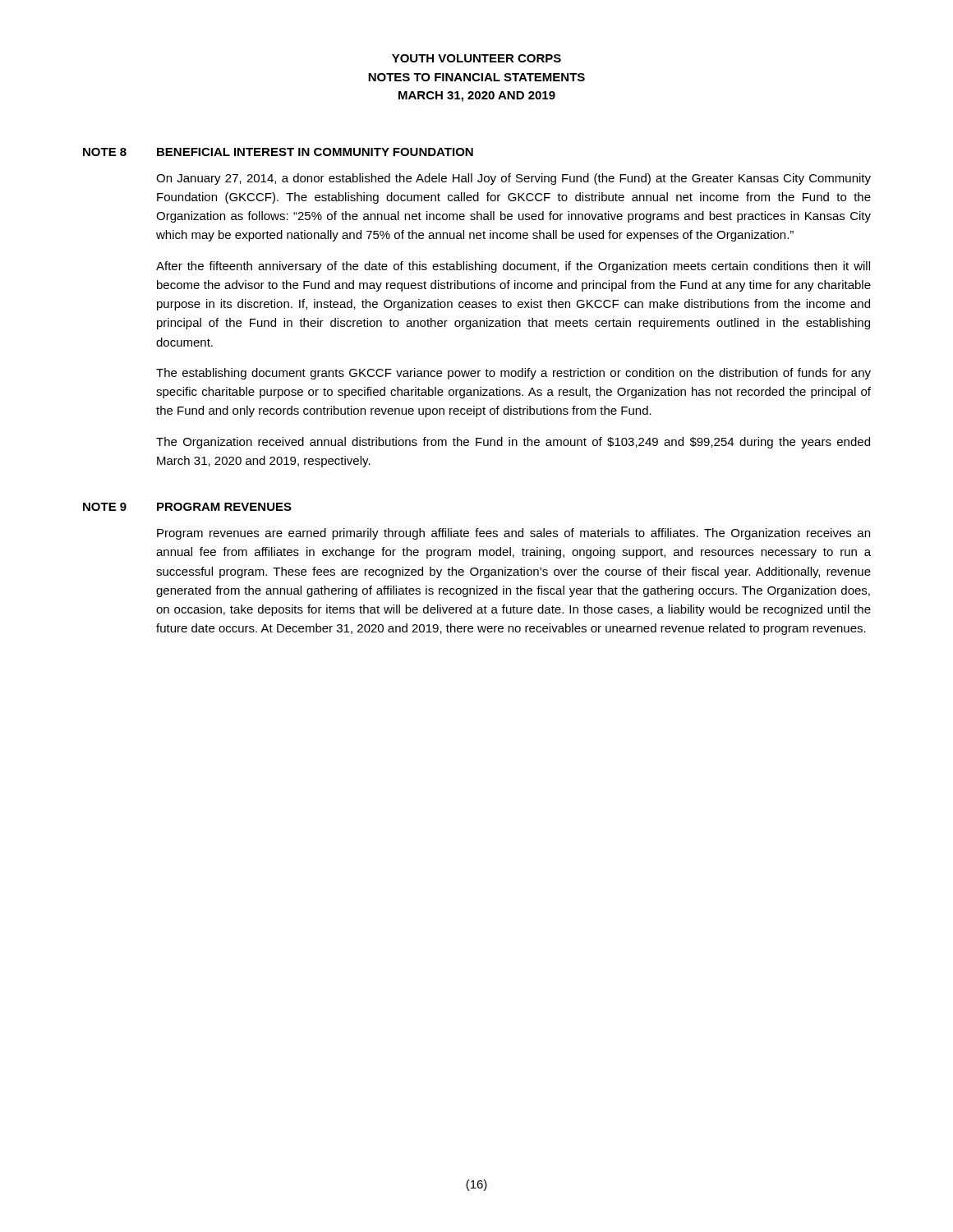Where is the passage that starts "The Organization received annual"?

pos(513,451)
